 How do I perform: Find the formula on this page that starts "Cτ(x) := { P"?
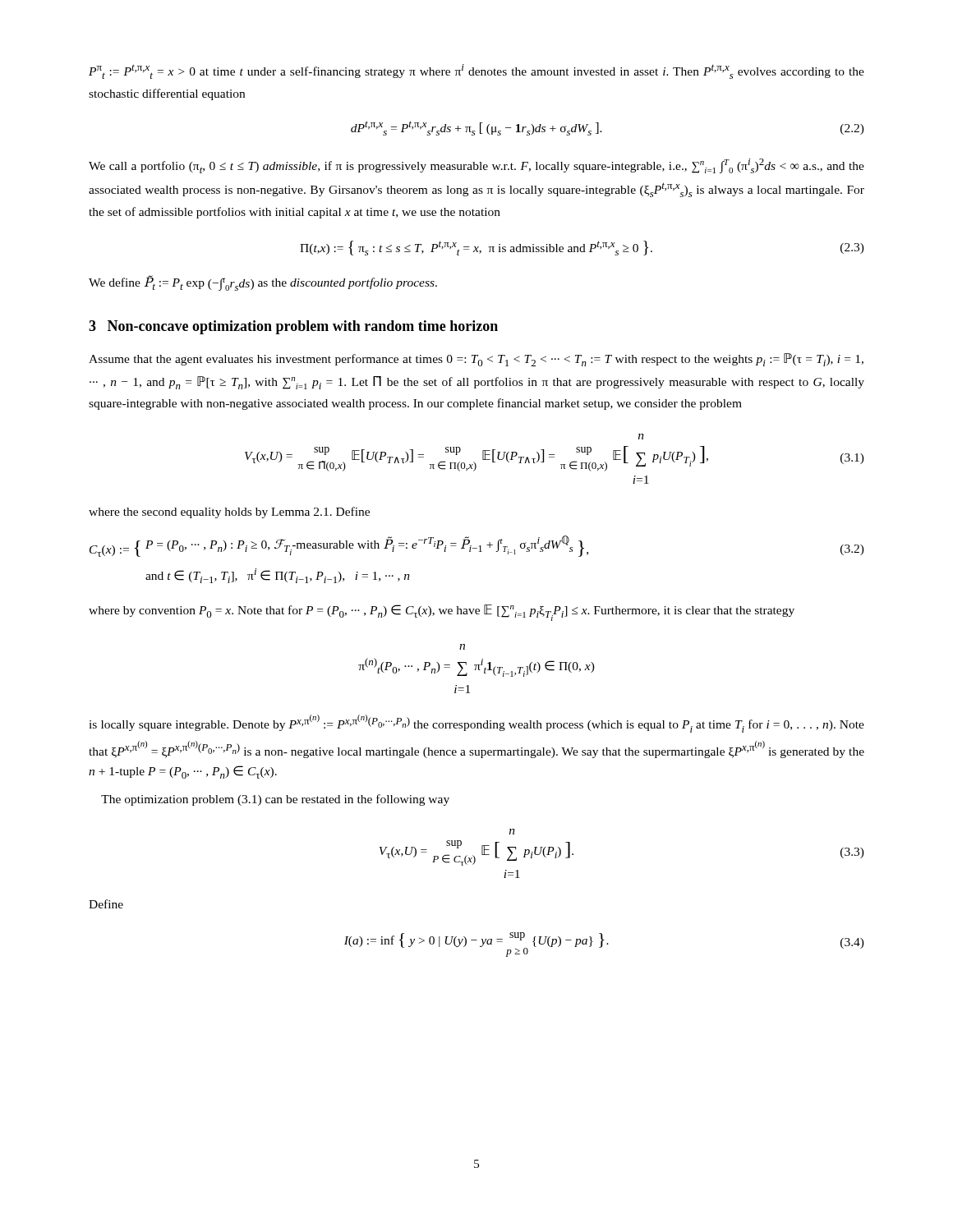pos(476,560)
